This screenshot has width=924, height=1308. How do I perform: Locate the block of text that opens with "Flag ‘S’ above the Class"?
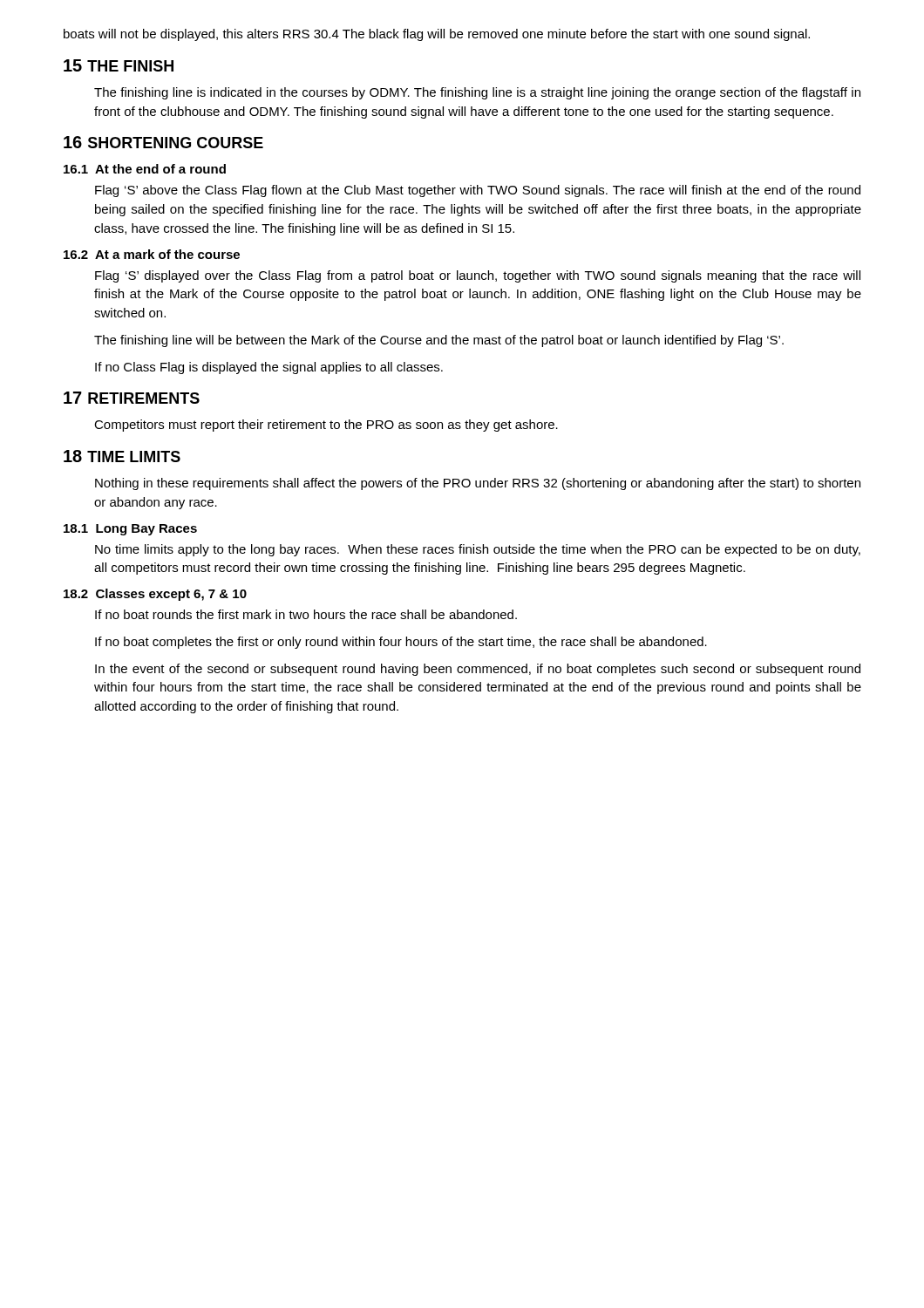462,209
